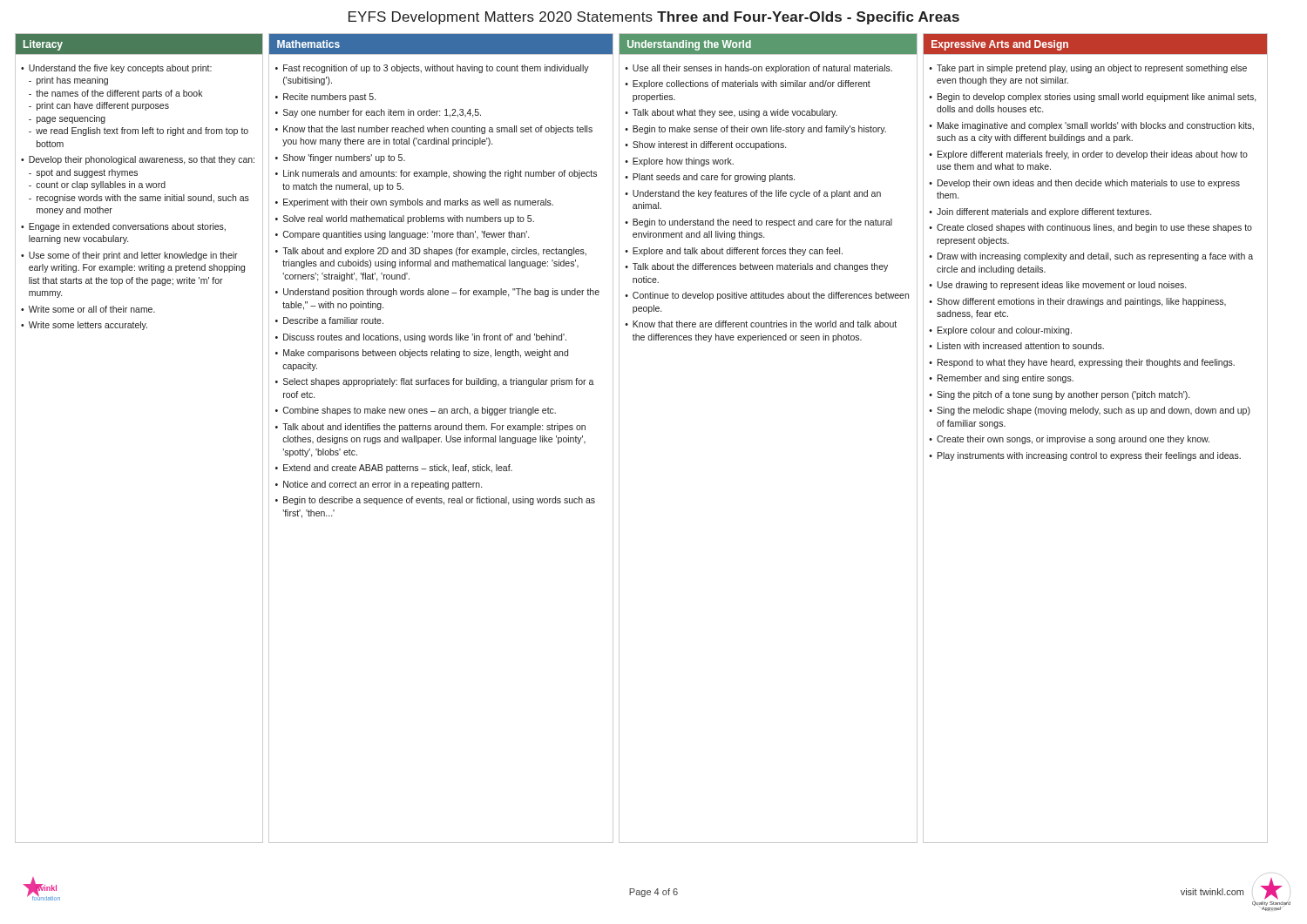Point to the block beginning "Engage in extended conversations about stories, learning"
The image size is (1307, 924).
click(x=142, y=233)
